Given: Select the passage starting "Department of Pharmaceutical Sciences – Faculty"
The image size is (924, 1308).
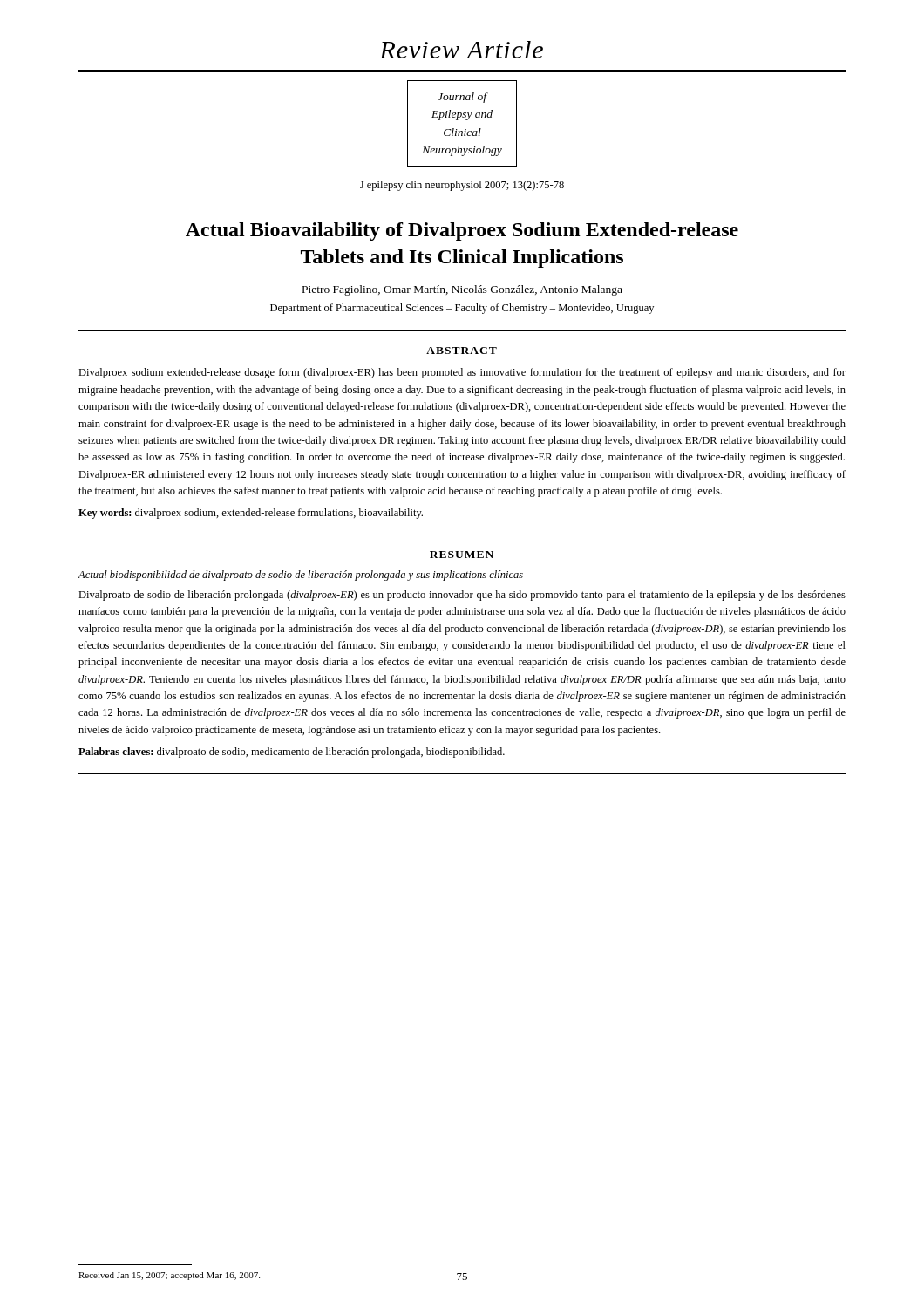Looking at the screenshot, I should pyautogui.click(x=462, y=308).
